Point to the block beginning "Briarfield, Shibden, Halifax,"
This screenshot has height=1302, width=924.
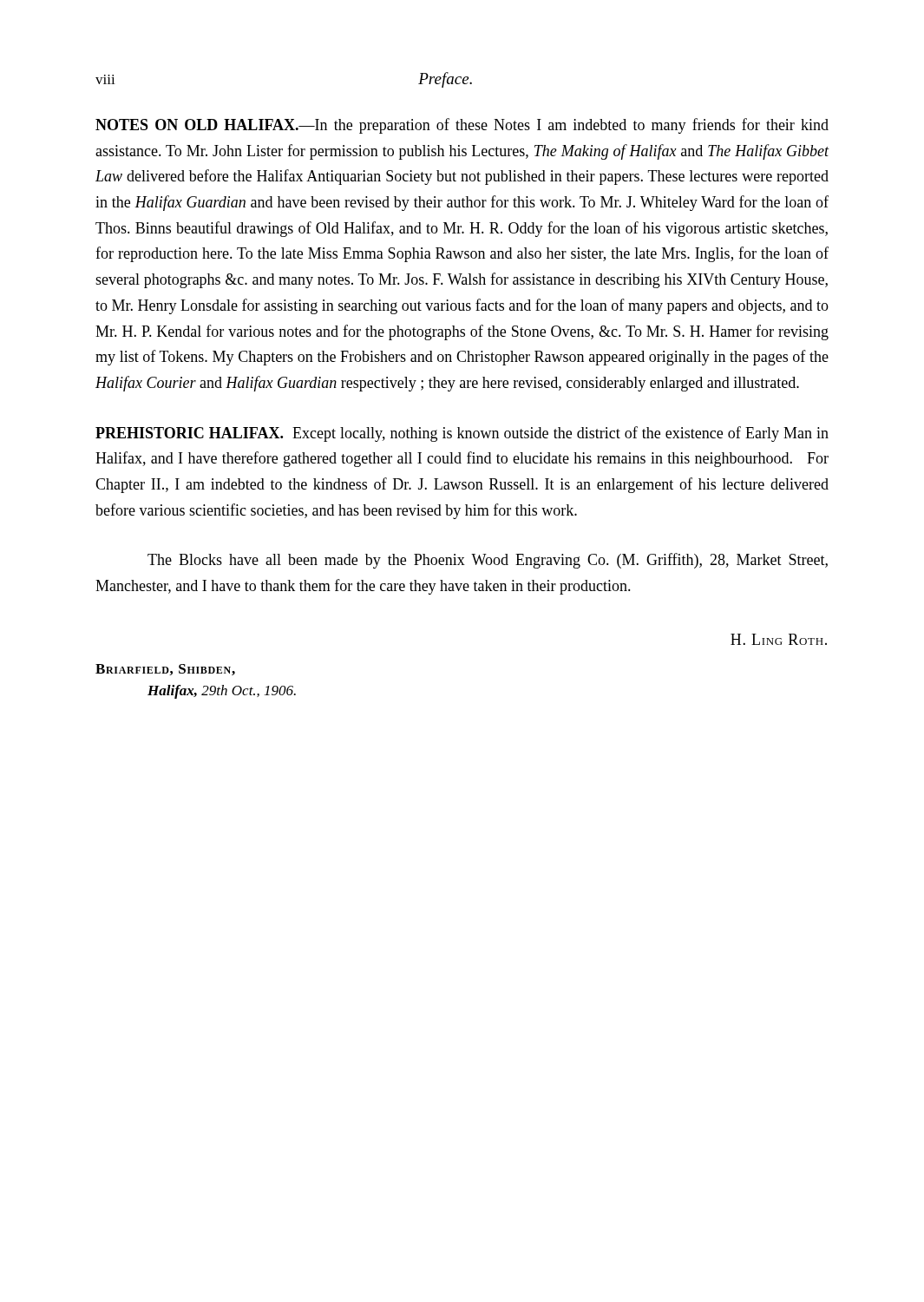tap(165, 670)
